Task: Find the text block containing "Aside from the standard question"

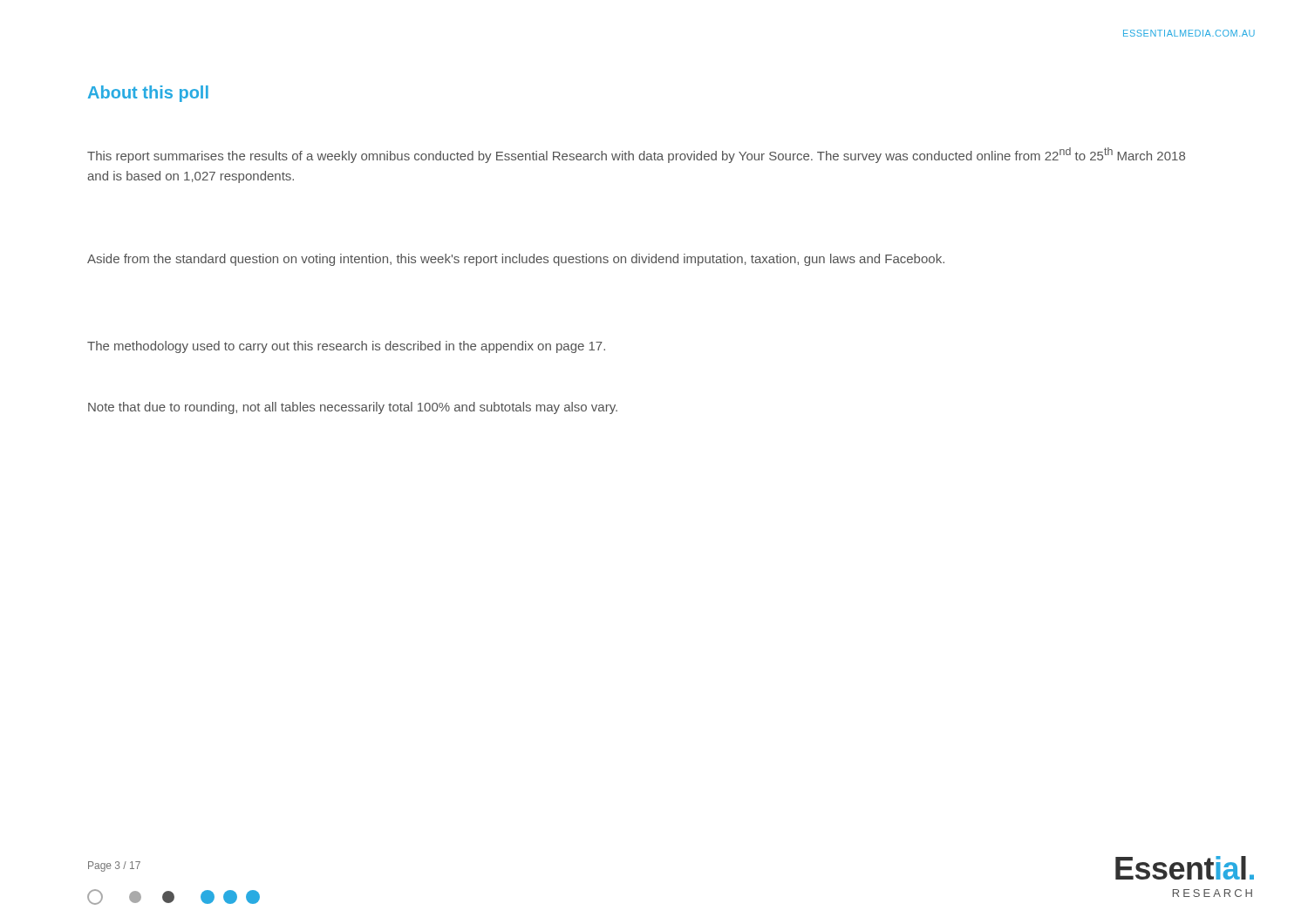Action: click(516, 258)
